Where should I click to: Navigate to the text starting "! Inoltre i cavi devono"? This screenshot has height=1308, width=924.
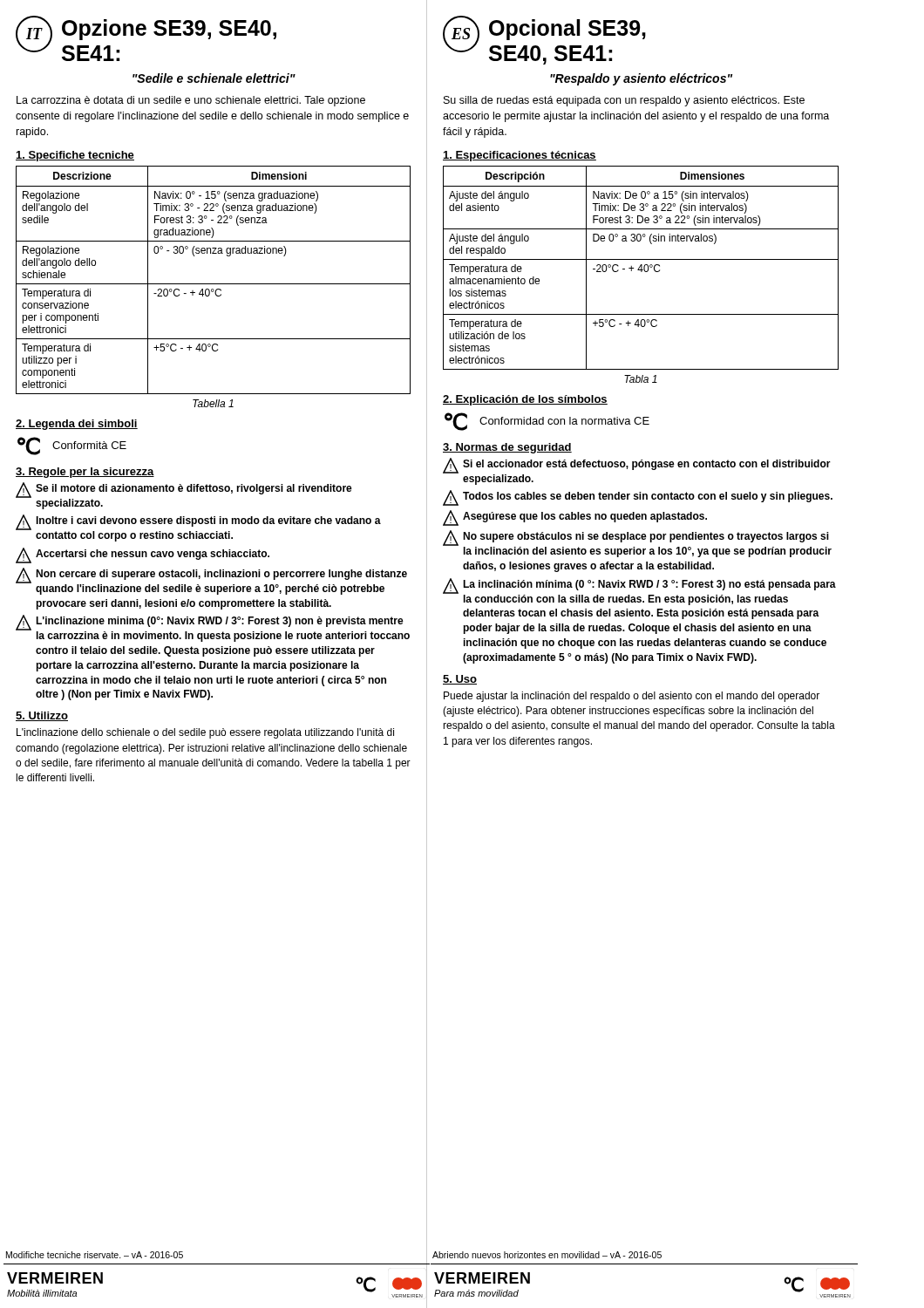tap(213, 529)
